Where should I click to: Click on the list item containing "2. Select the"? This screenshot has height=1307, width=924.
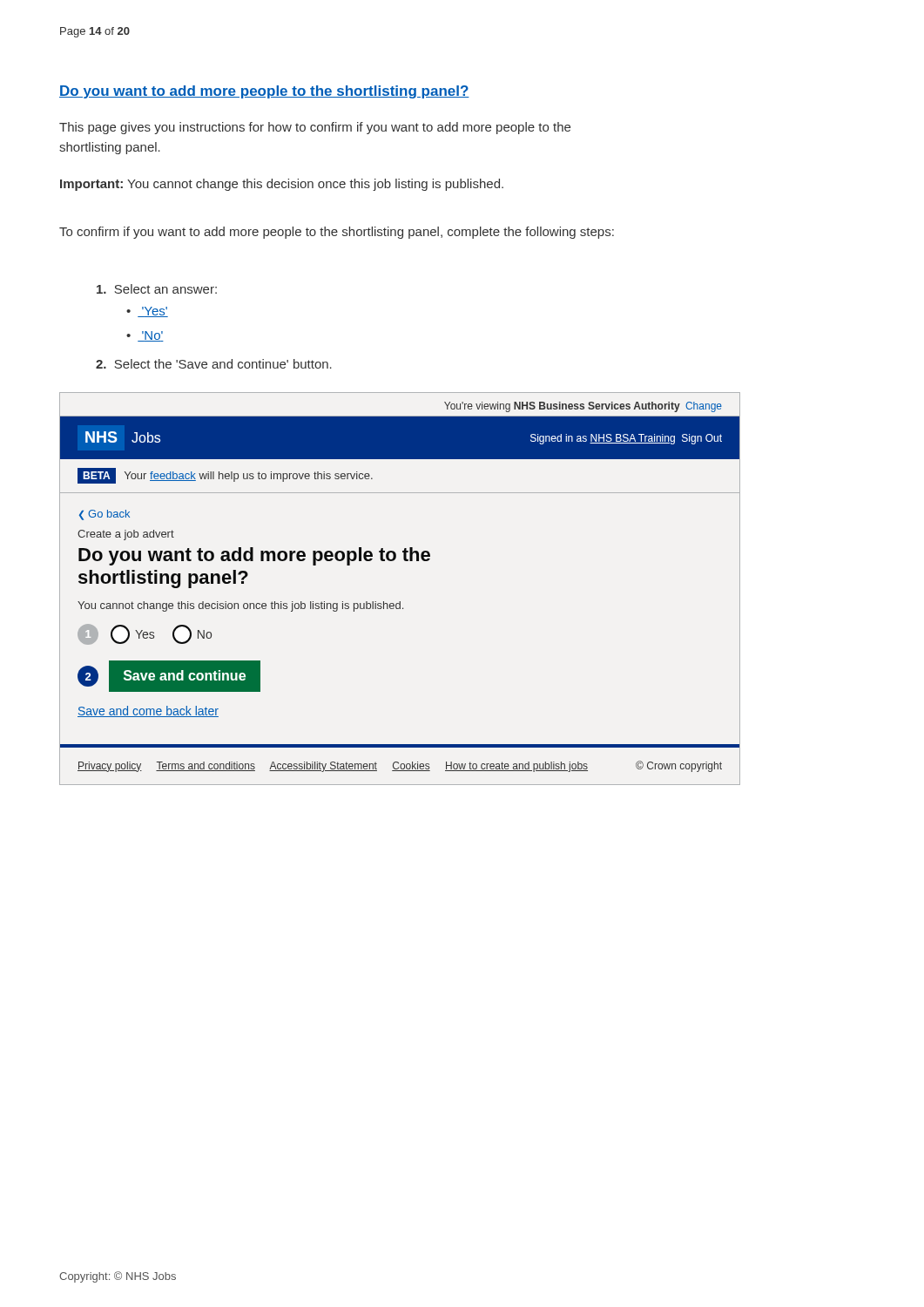pyautogui.click(x=214, y=364)
